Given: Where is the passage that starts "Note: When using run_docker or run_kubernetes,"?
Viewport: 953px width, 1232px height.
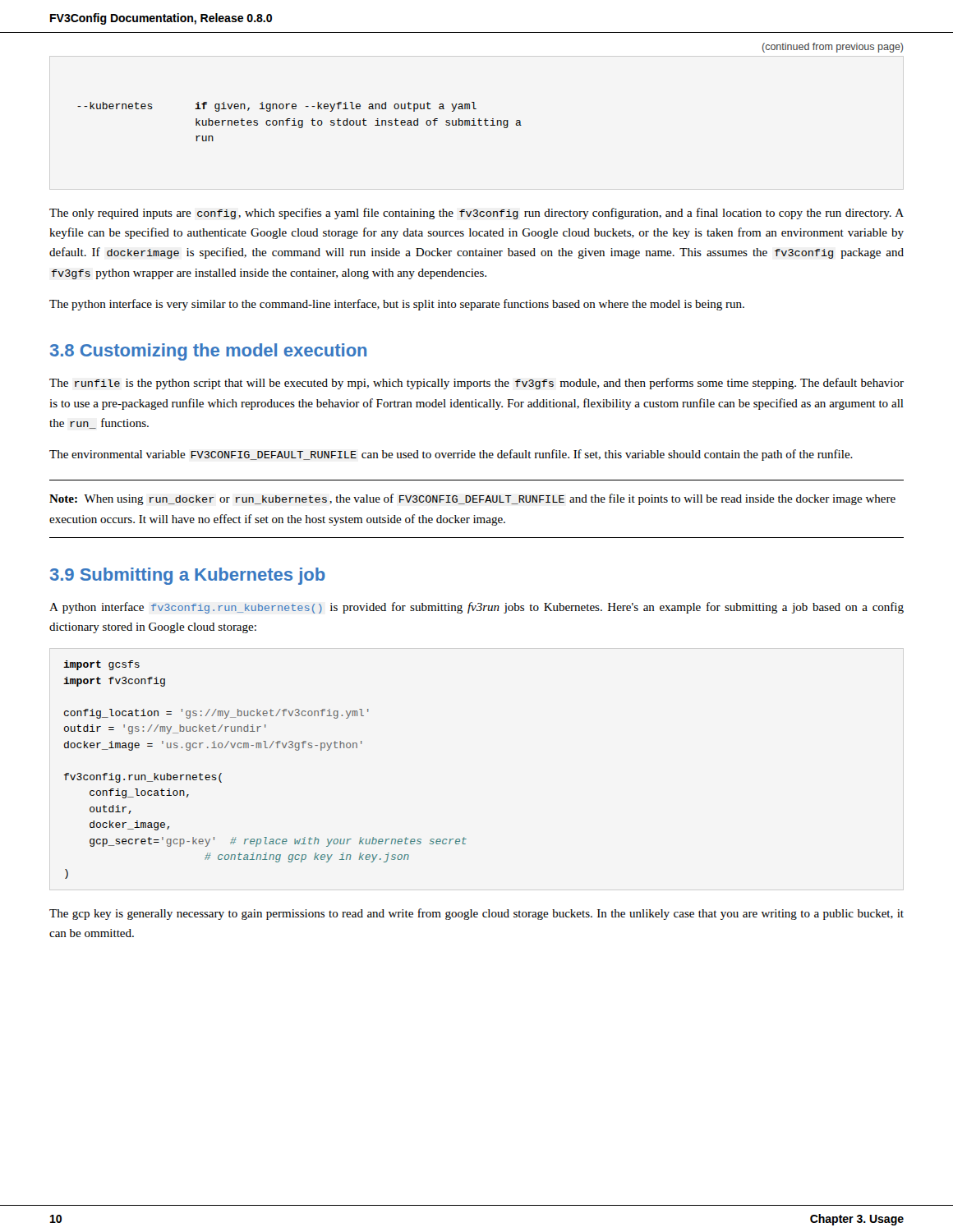Looking at the screenshot, I should tap(472, 509).
